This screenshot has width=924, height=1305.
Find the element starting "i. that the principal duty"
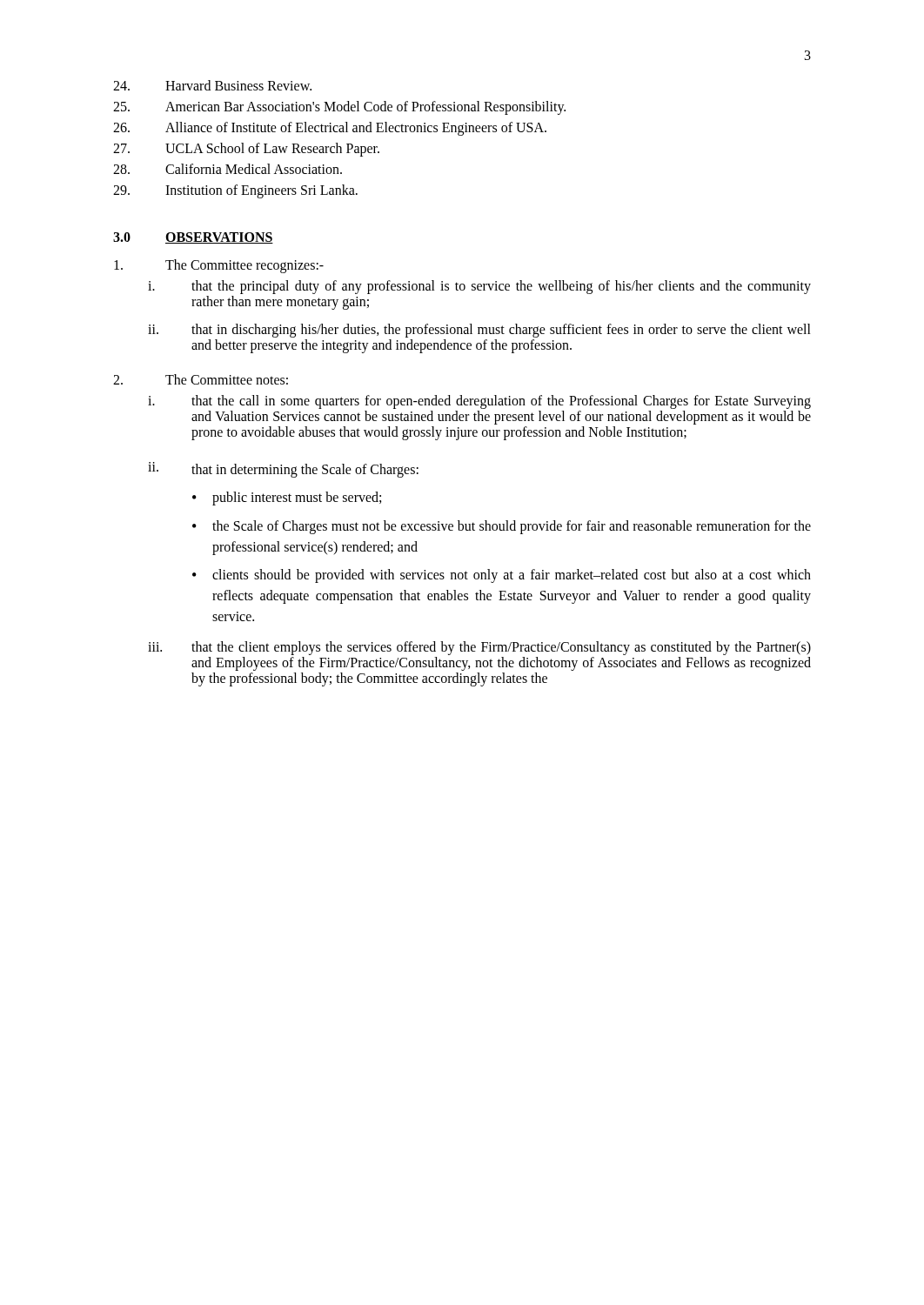point(479,294)
